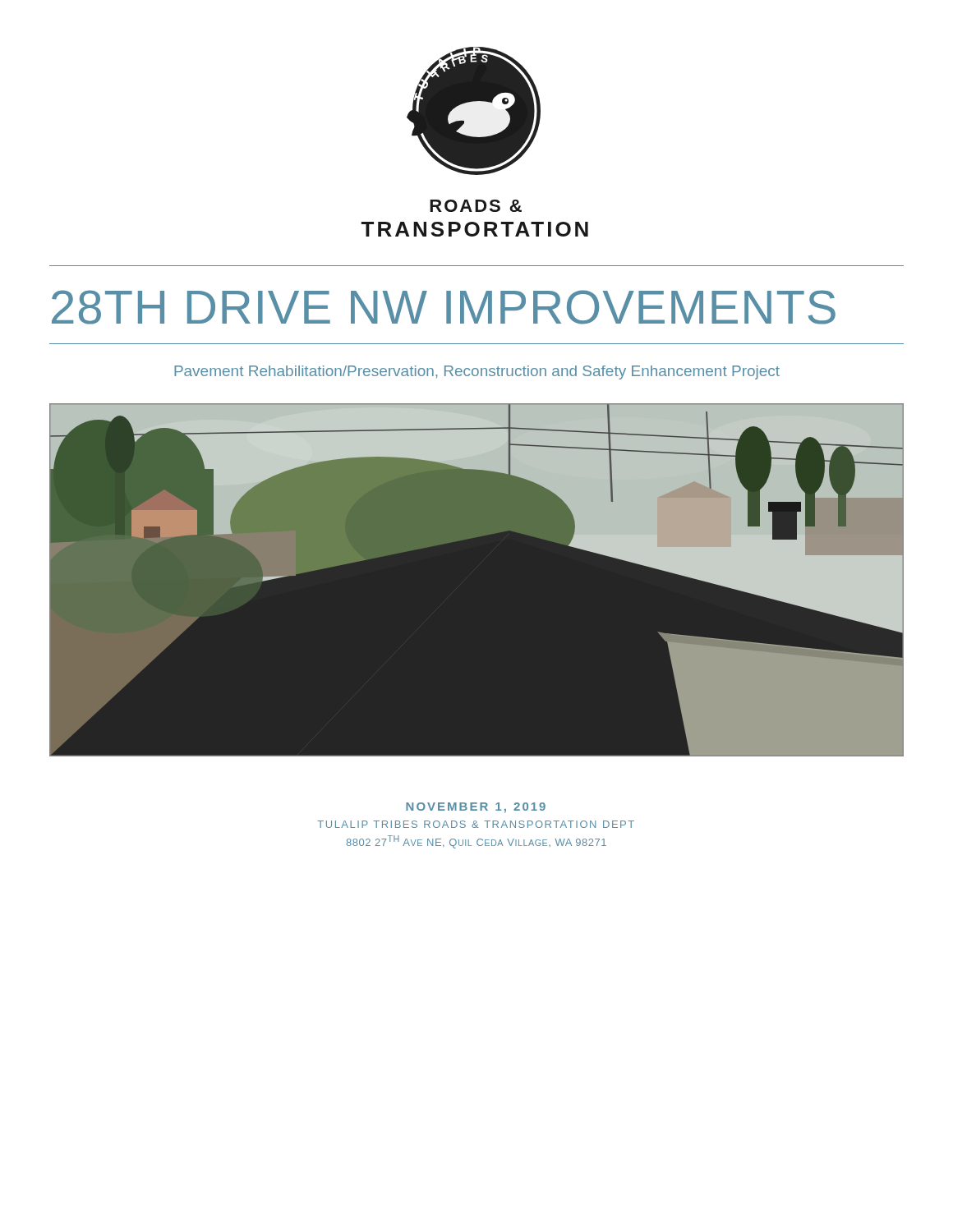953x1232 pixels.
Task: Select the title that says "28TH DRIVE NW IMPROVEMENTS"
Action: click(x=444, y=307)
